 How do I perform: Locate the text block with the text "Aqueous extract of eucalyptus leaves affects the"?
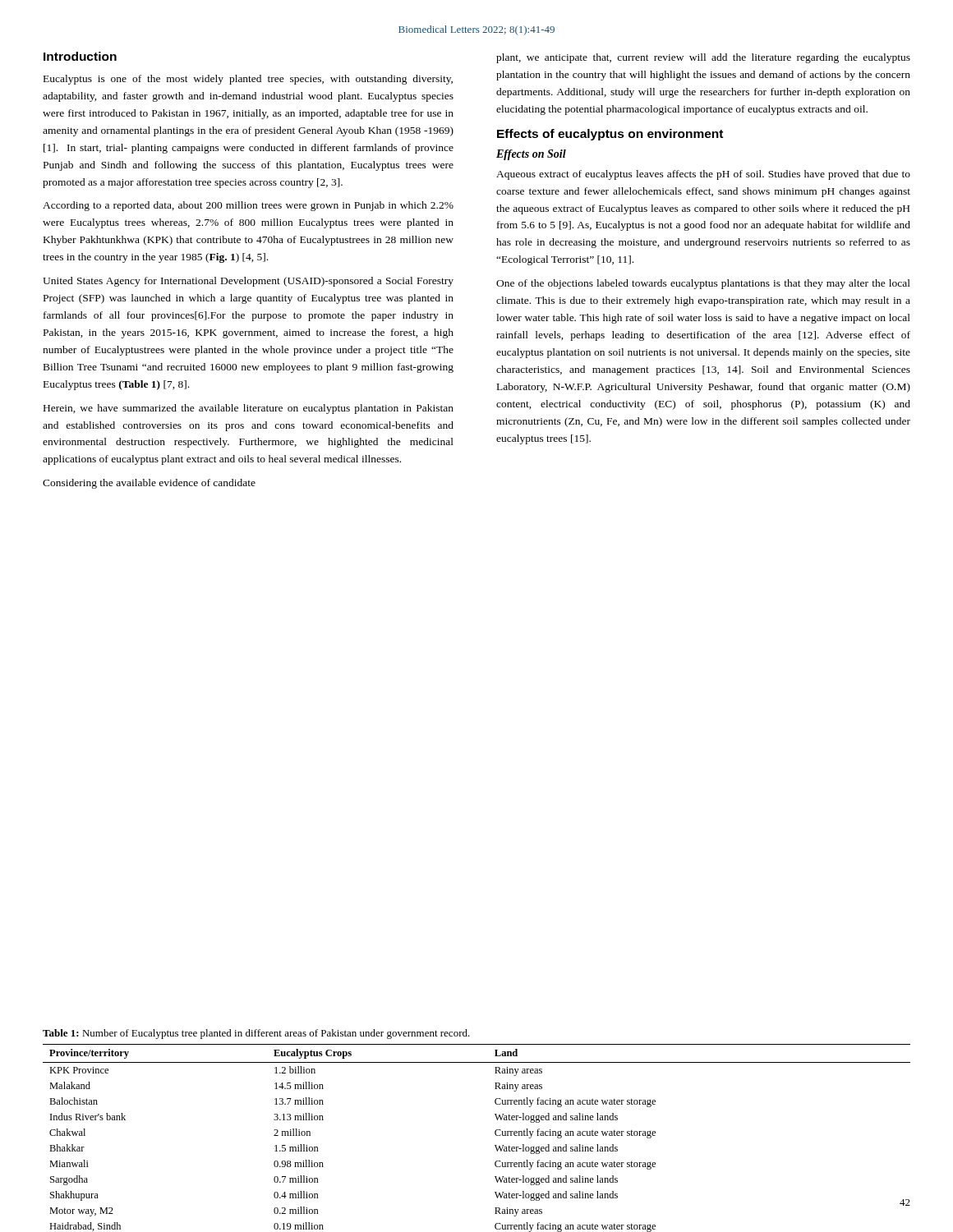[x=703, y=216]
